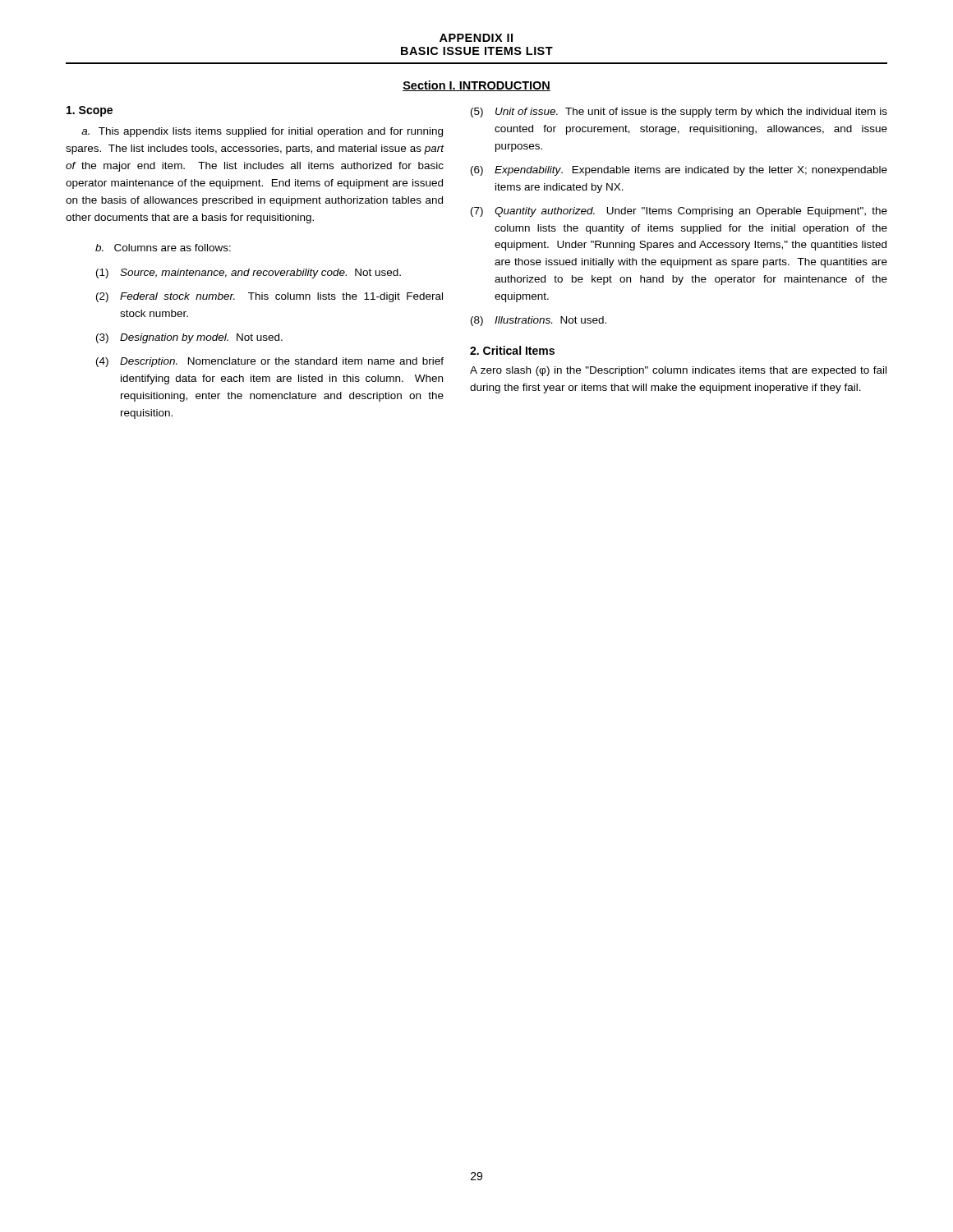Point to "1. Scope"
This screenshot has height=1232, width=953.
tap(89, 110)
